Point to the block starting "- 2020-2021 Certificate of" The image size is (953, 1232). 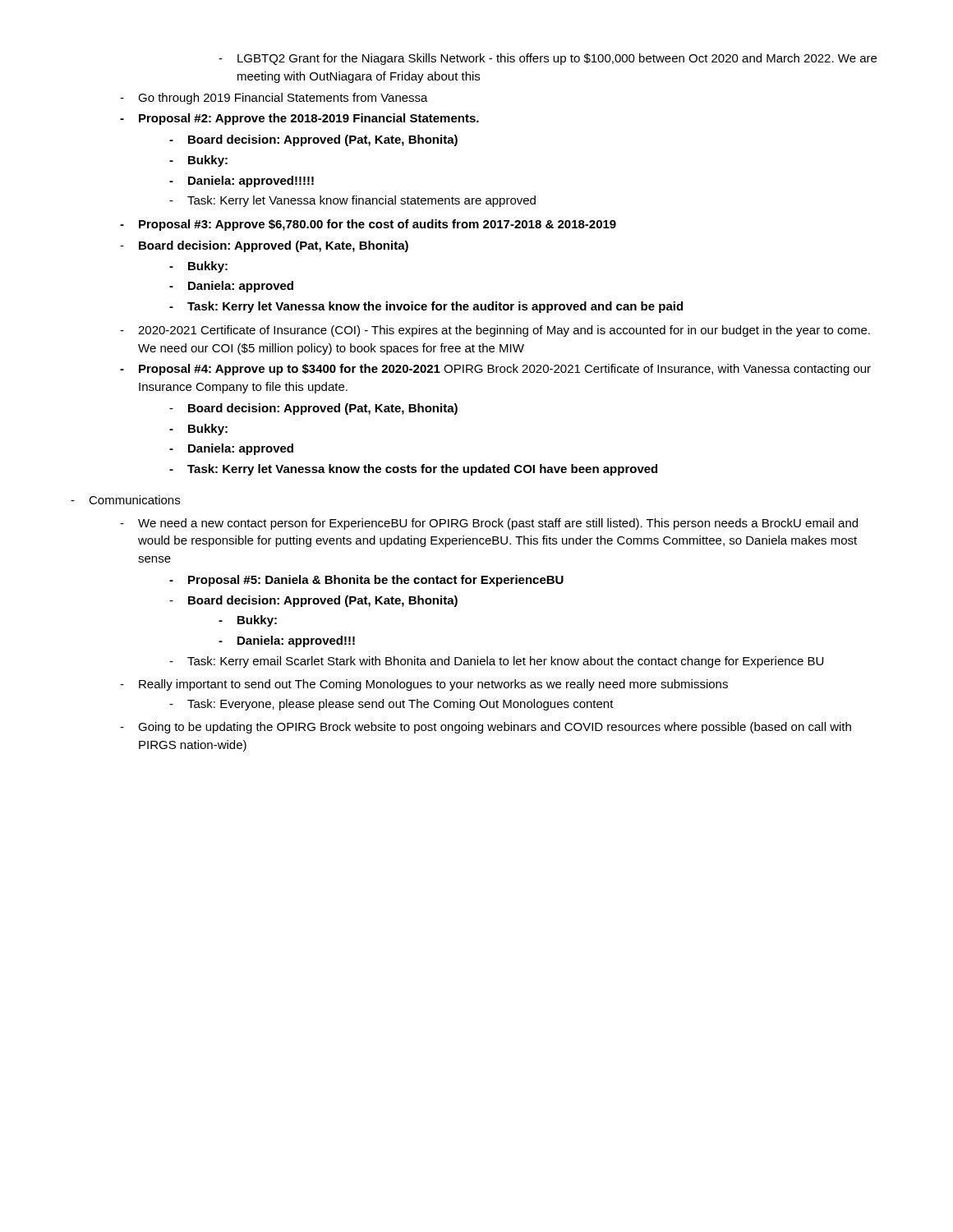tap(495, 338)
